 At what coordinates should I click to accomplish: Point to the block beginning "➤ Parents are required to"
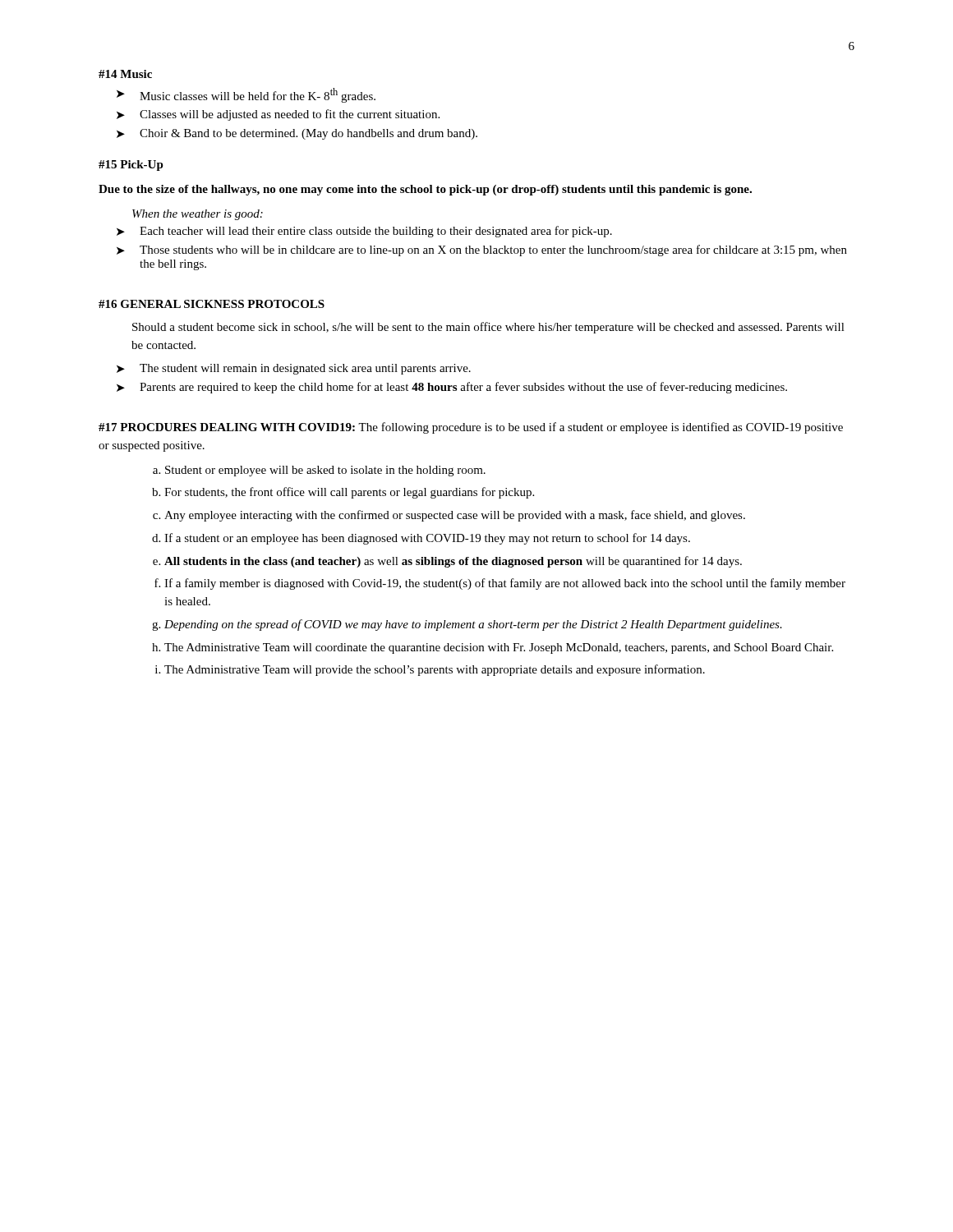click(x=485, y=387)
